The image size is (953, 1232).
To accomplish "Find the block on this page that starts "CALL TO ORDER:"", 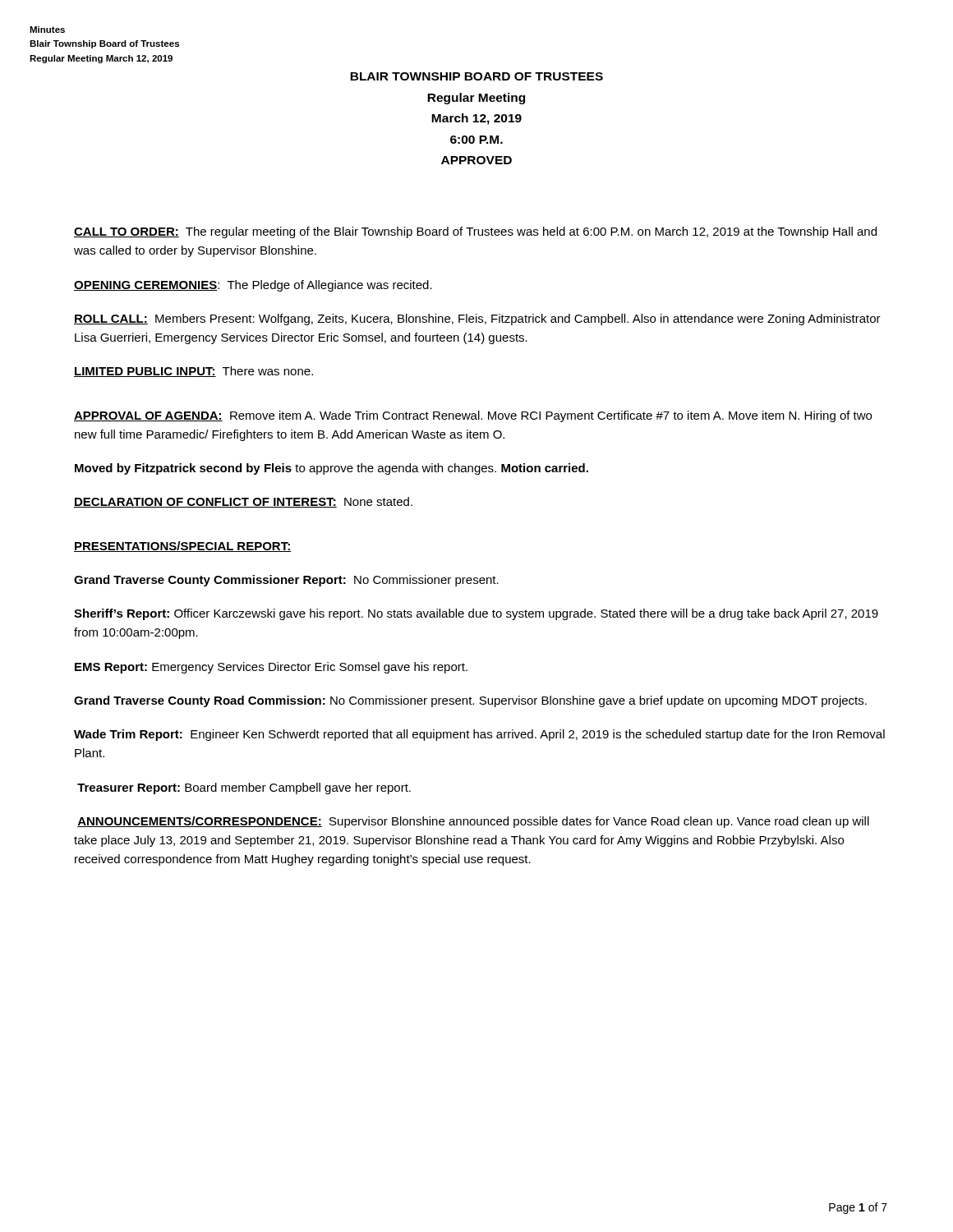I will (x=481, y=241).
